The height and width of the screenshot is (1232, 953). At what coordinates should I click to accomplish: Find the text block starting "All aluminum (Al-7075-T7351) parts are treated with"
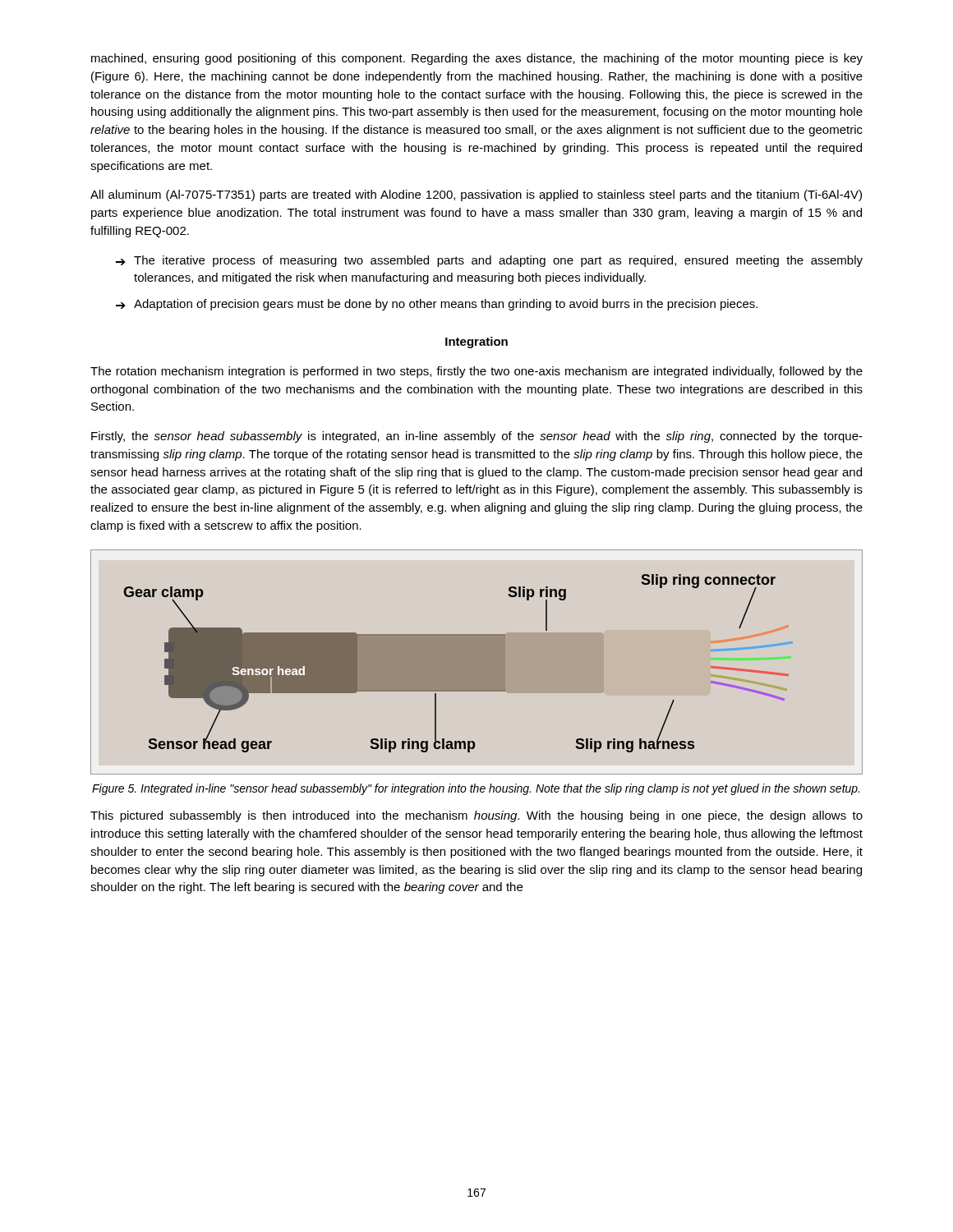[476, 212]
